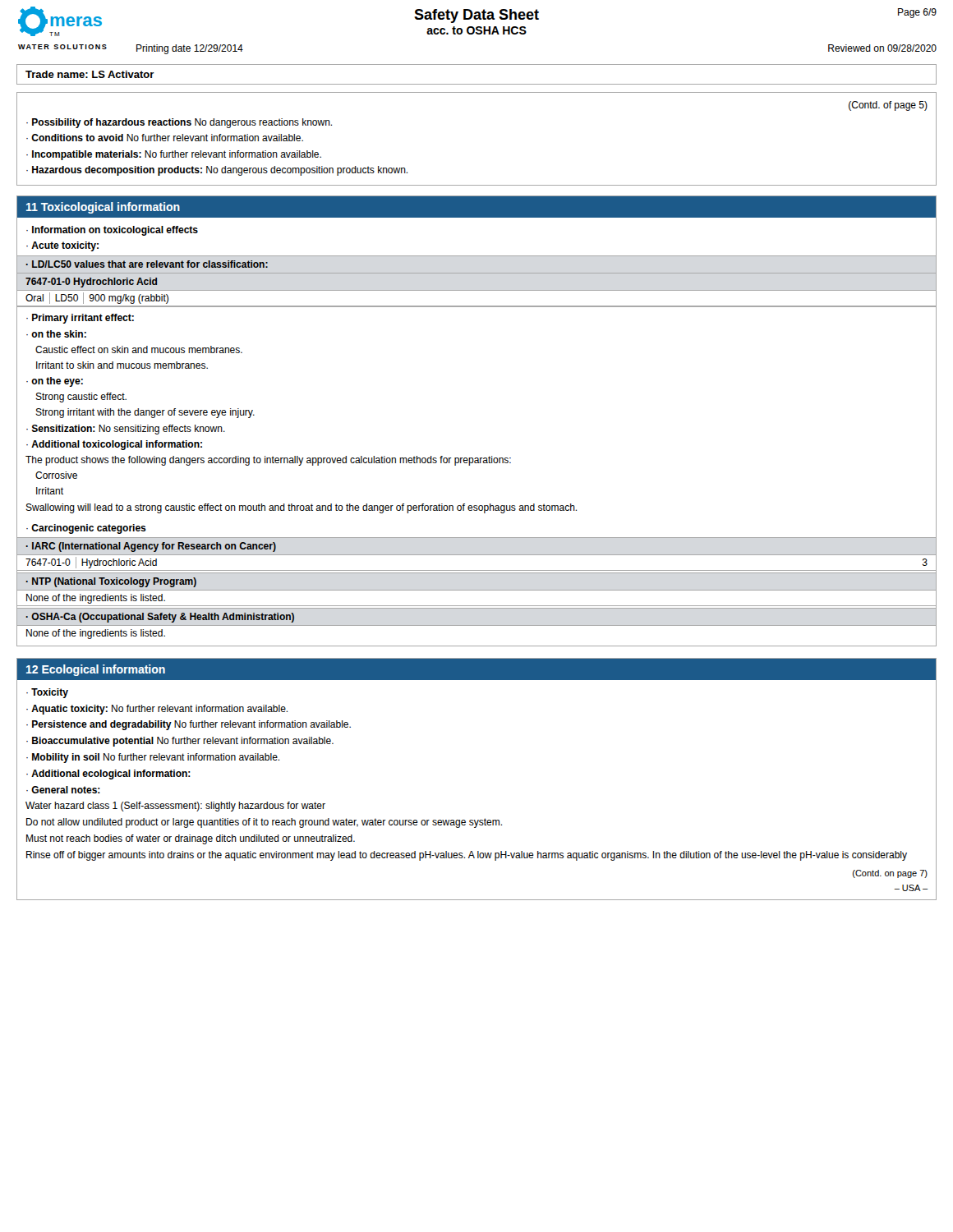Image resolution: width=953 pixels, height=1232 pixels.
Task: Locate the table with the text "· LD/LC50 values that are"
Action: coord(476,282)
